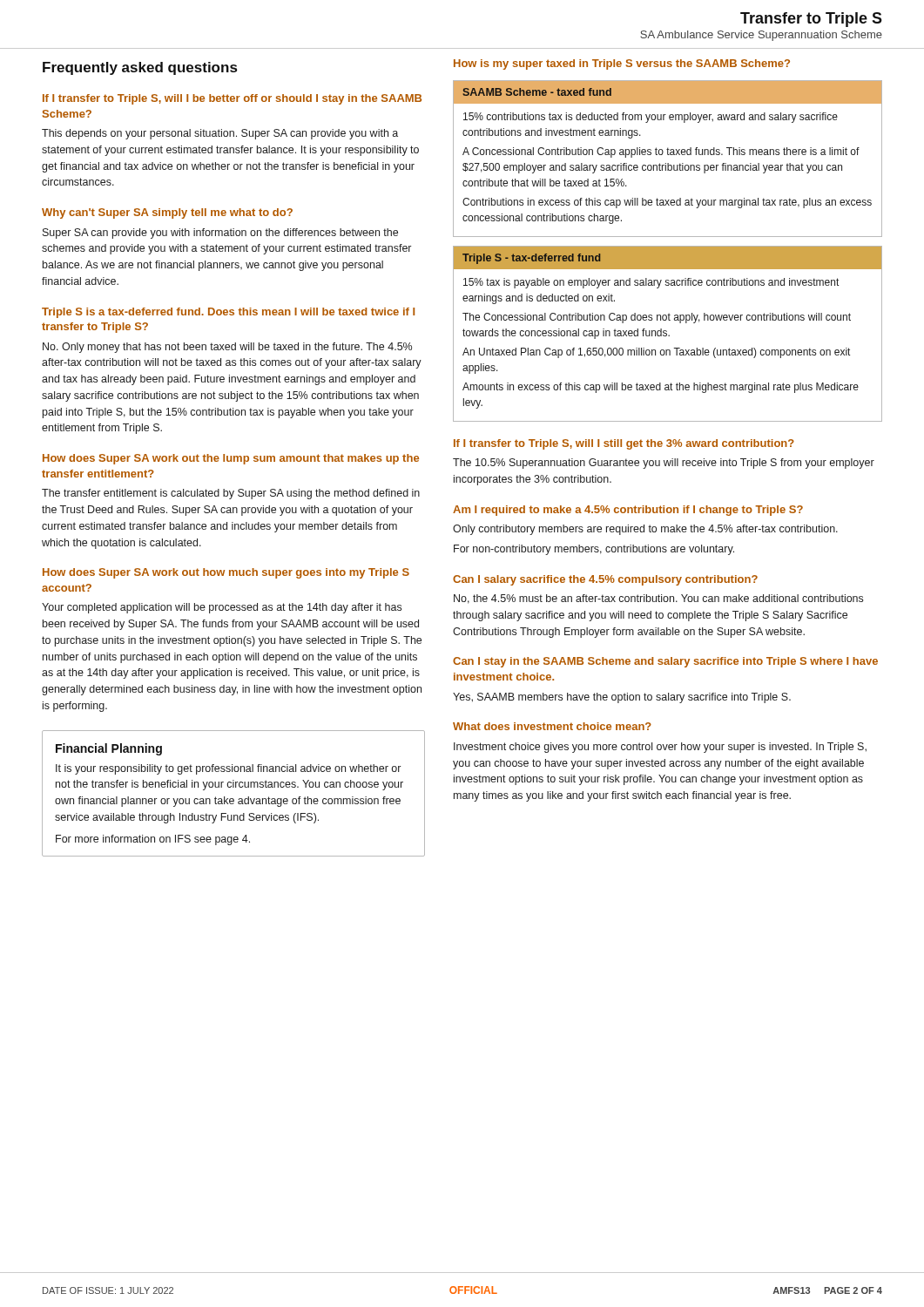Point to the block beginning "Investment choice gives you more control over how"
Viewport: 924px width, 1307px height.
660,771
